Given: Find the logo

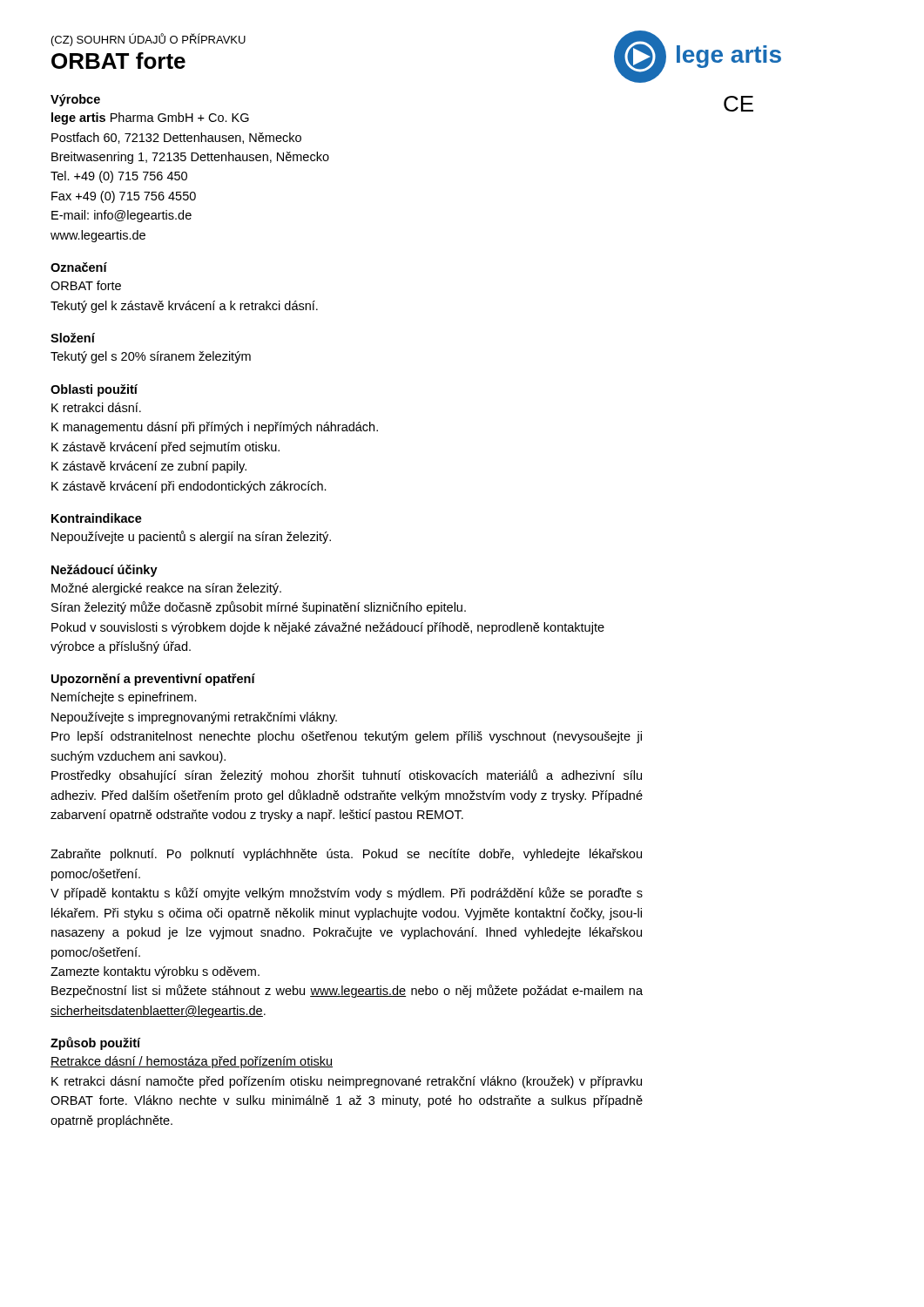Looking at the screenshot, I should (743, 72).
